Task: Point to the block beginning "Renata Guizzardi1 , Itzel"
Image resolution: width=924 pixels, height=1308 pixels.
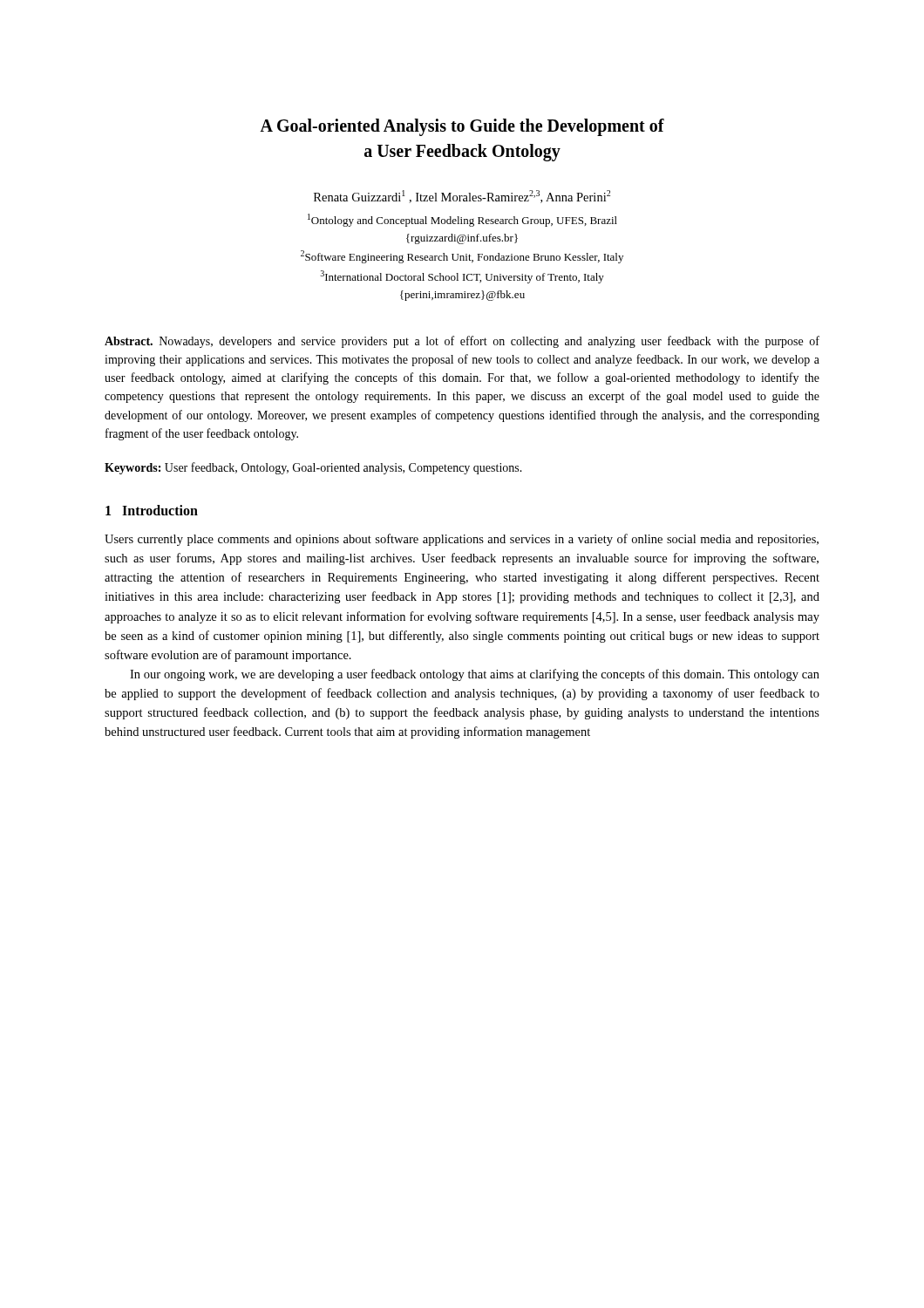Action: coord(462,196)
